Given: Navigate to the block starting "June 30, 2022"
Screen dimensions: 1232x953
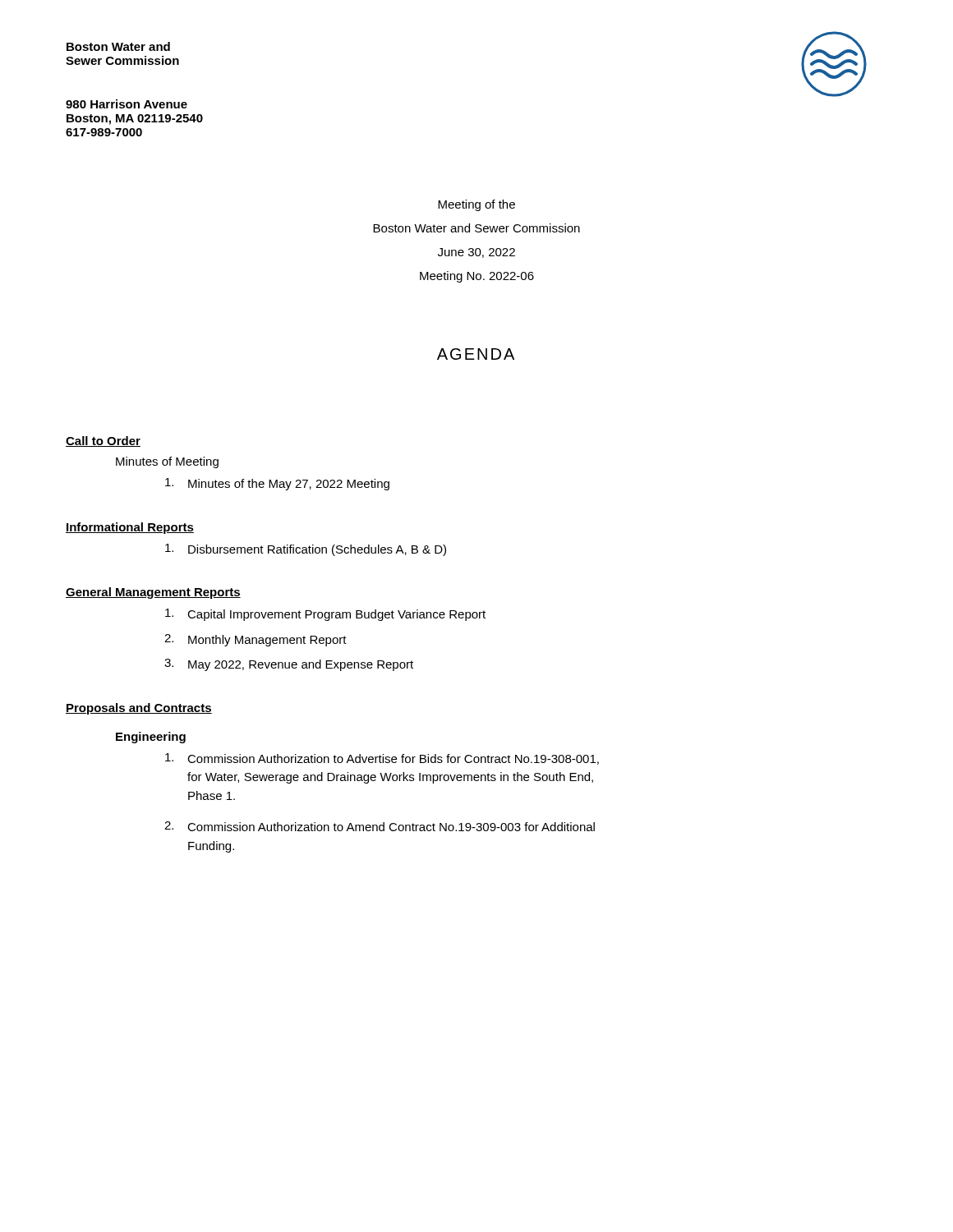Looking at the screenshot, I should coord(476,252).
